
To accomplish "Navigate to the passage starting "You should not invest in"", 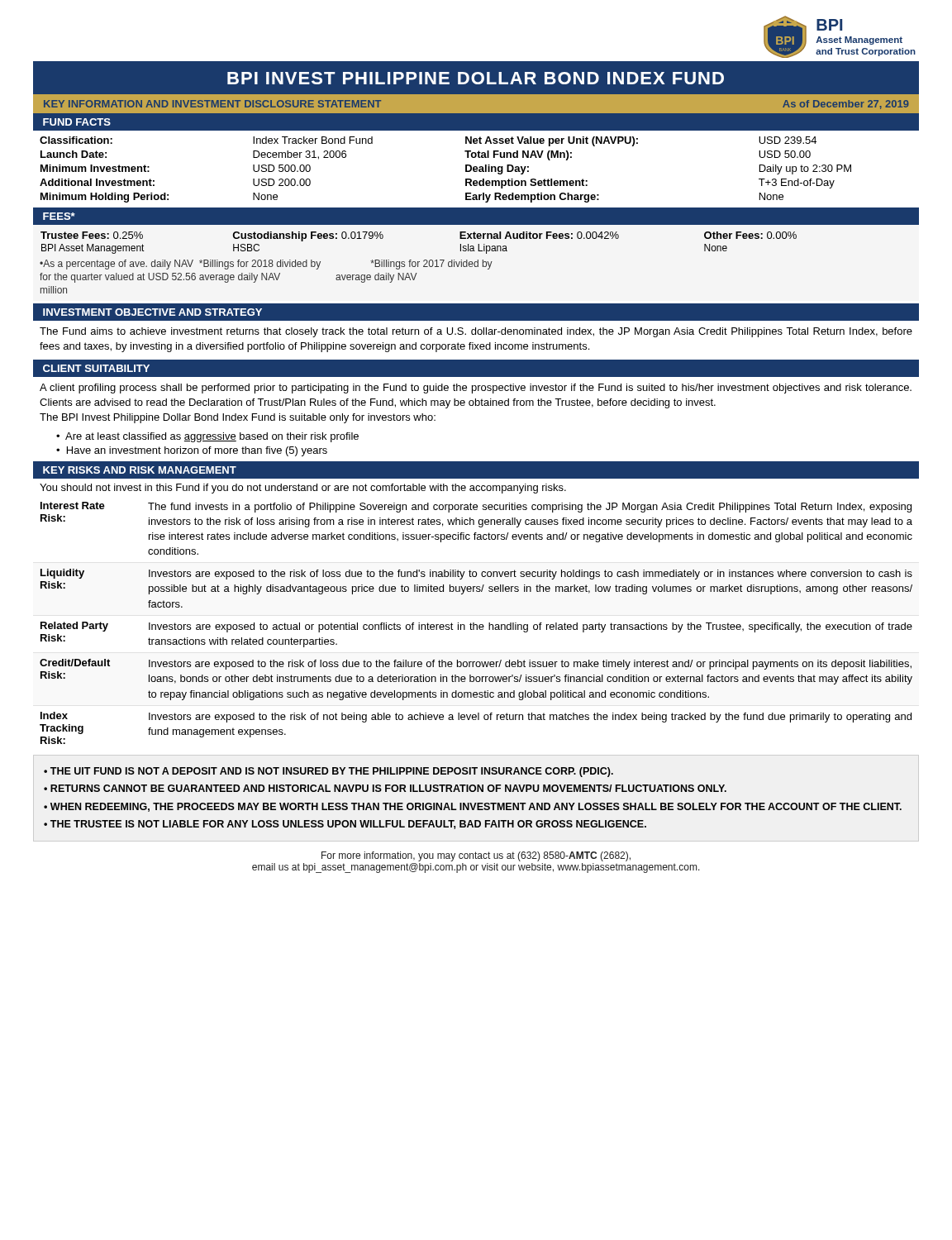I will pyautogui.click(x=303, y=487).
